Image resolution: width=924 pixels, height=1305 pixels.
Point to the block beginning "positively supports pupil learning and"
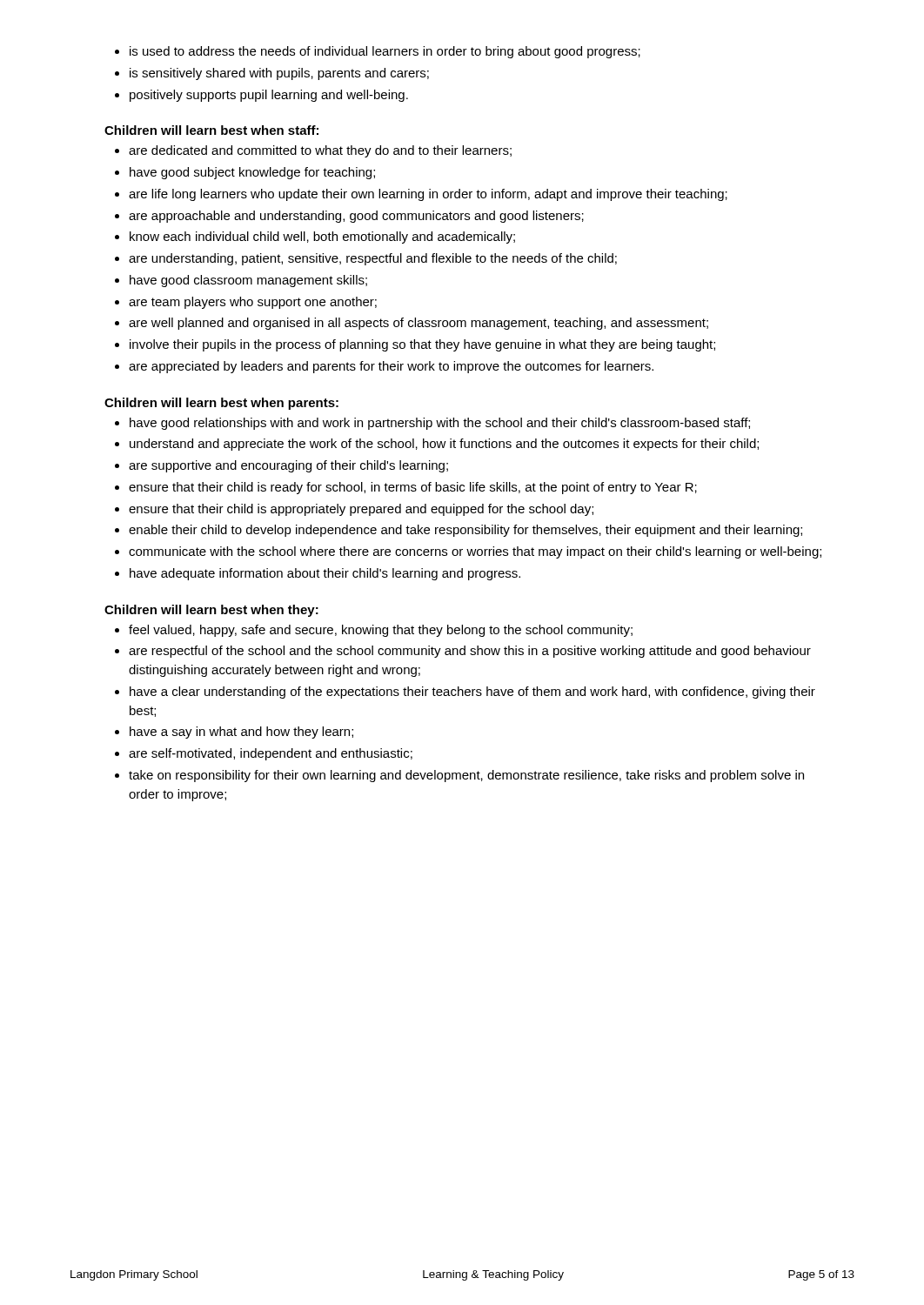[269, 94]
